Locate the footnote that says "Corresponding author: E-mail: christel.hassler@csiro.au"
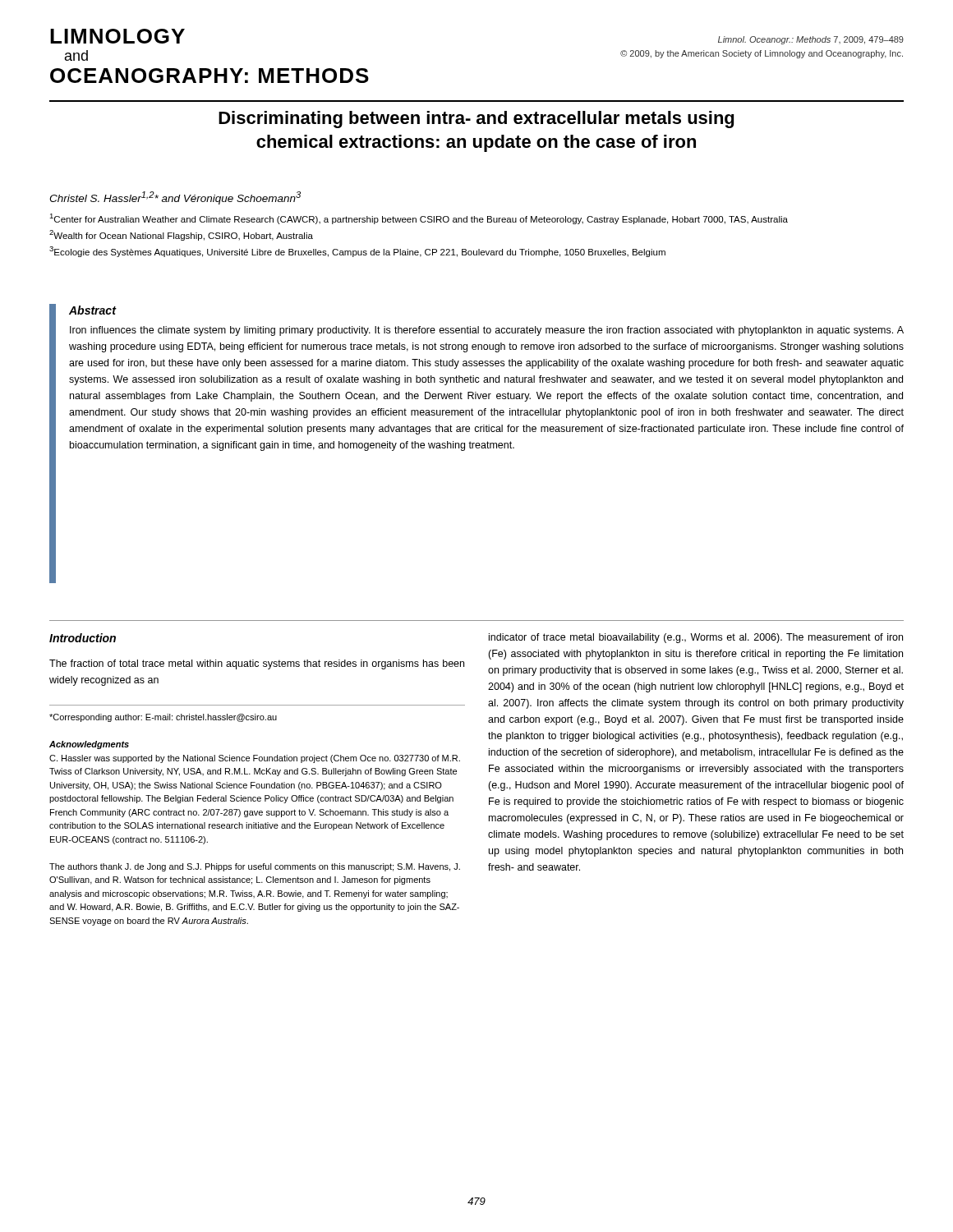Viewport: 953px width, 1232px height. 163,717
